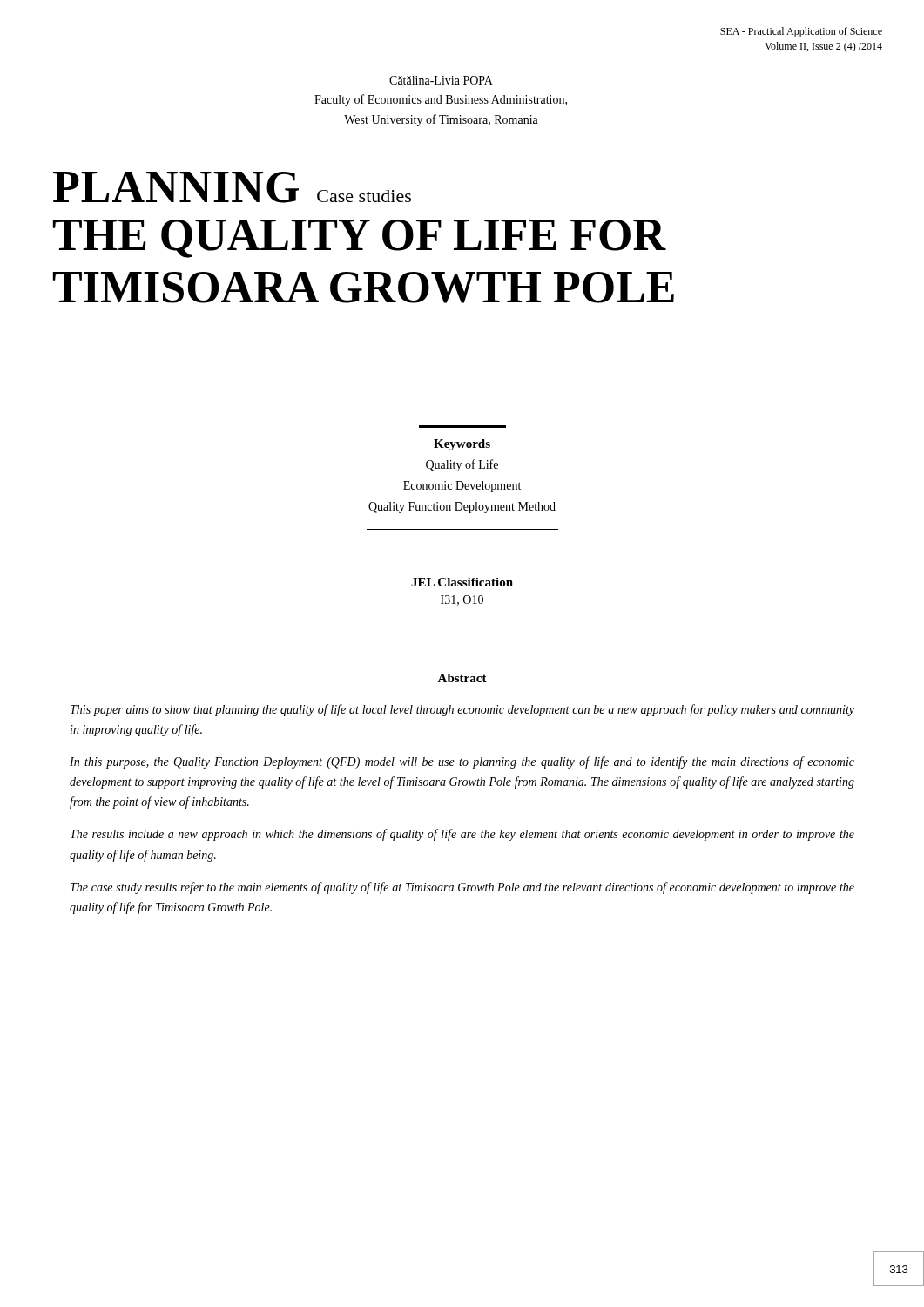Viewport: 924px width, 1307px height.
Task: Point to the element starting "Cătălina-Livia POPA Faculty of Economics"
Action: click(441, 100)
